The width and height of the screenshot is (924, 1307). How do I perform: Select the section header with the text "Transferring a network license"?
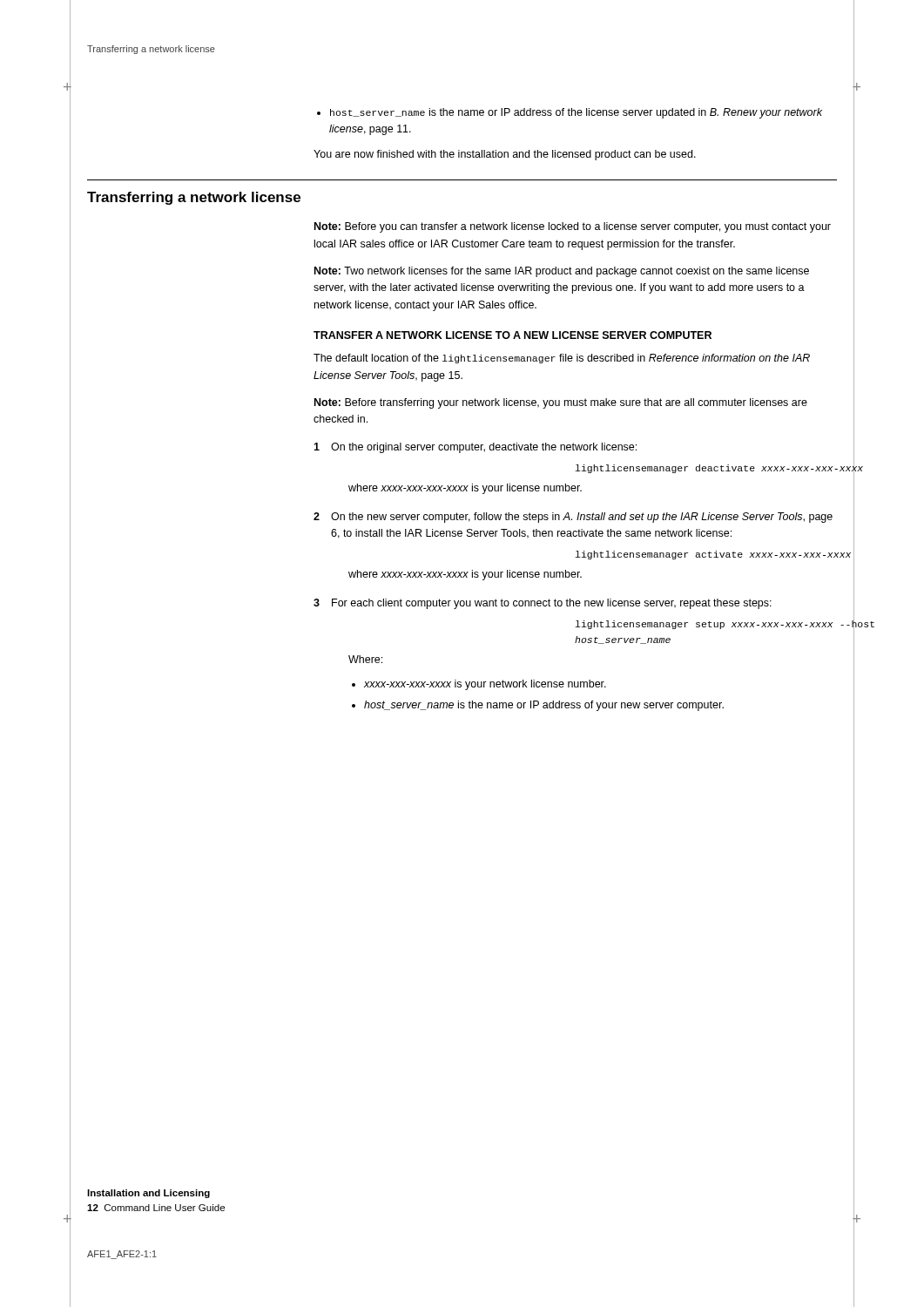[x=194, y=198]
